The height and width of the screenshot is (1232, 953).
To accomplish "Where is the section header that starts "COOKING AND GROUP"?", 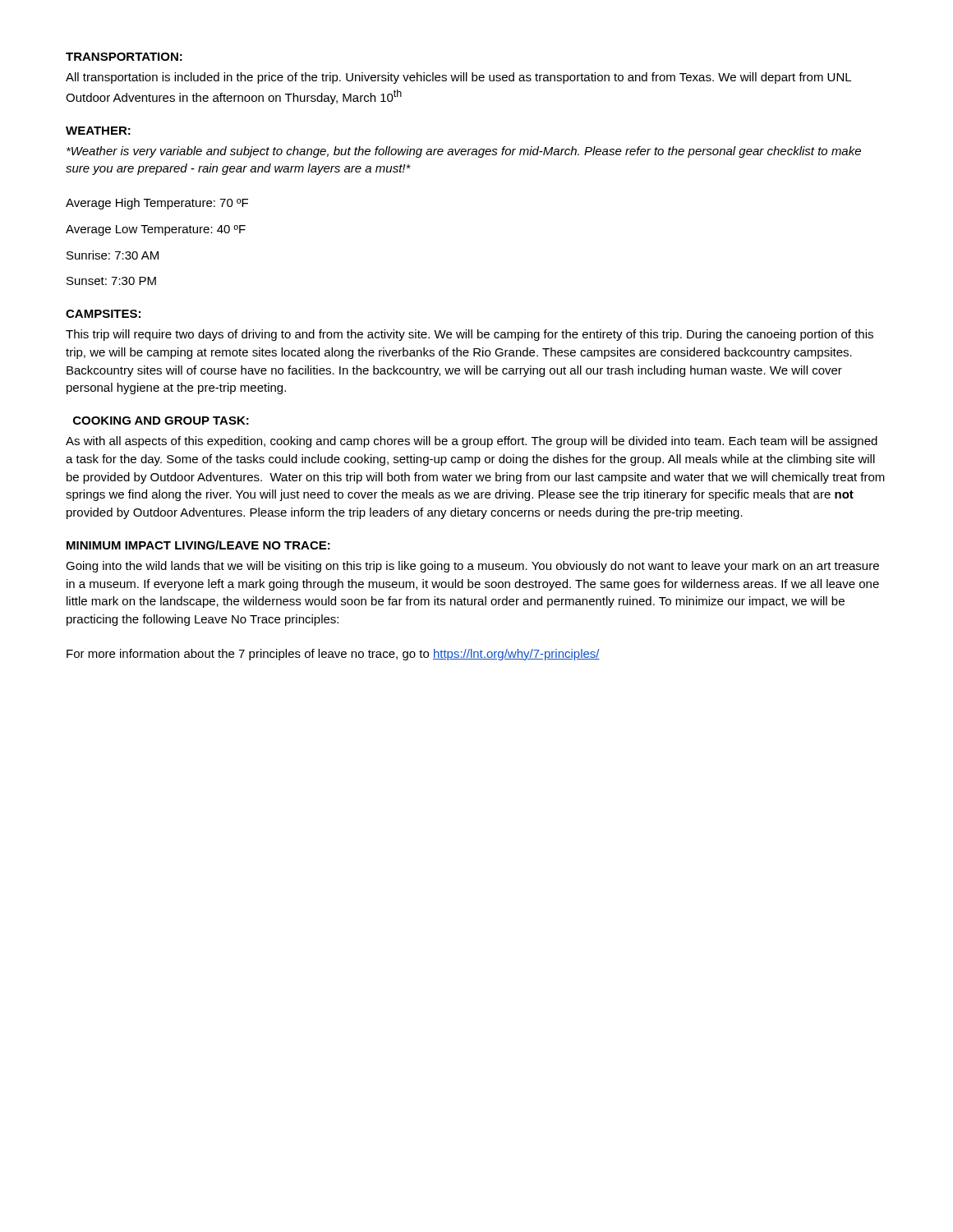I will pyautogui.click(x=159, y=420).
